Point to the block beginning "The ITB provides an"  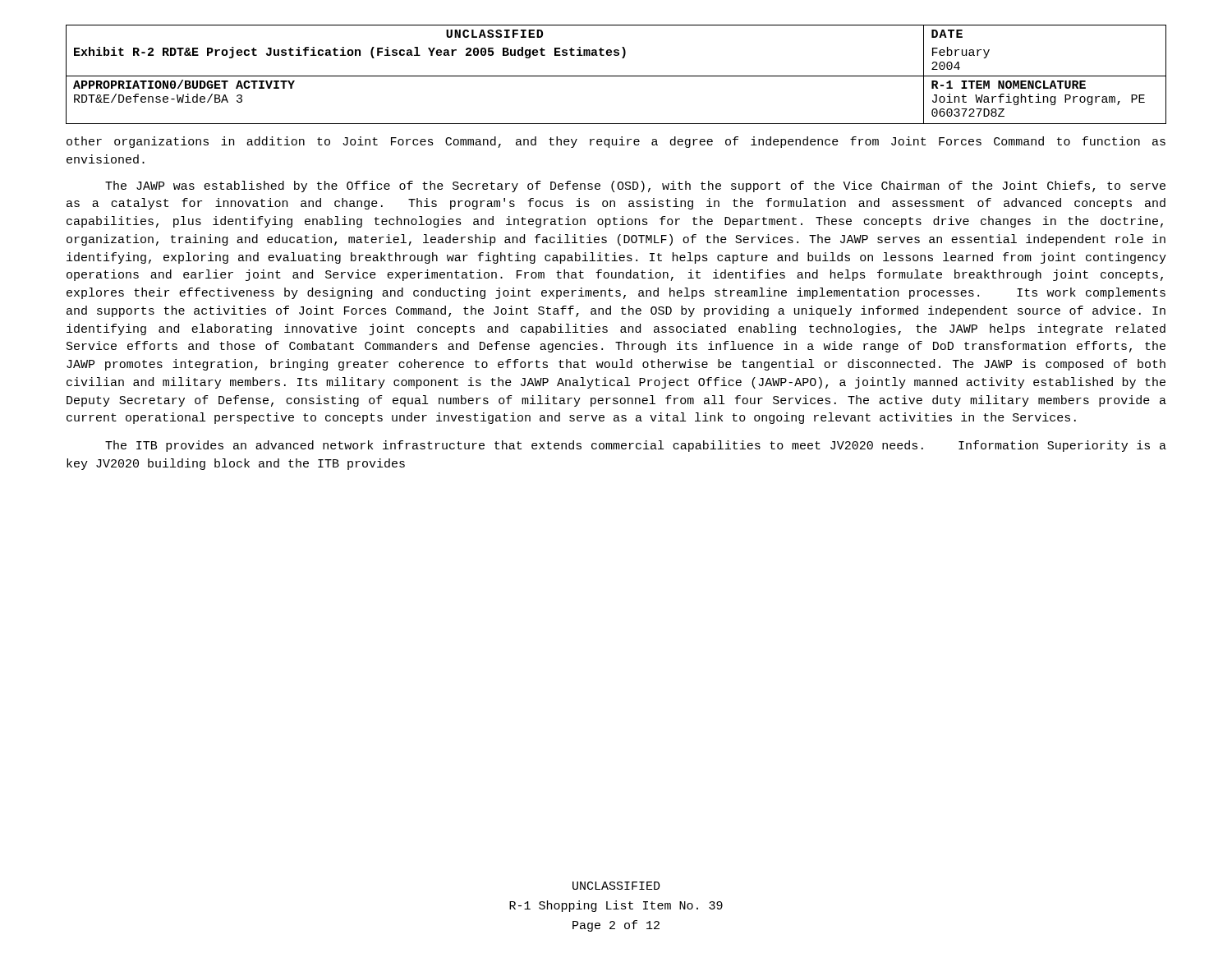click(x=616, y=456)
